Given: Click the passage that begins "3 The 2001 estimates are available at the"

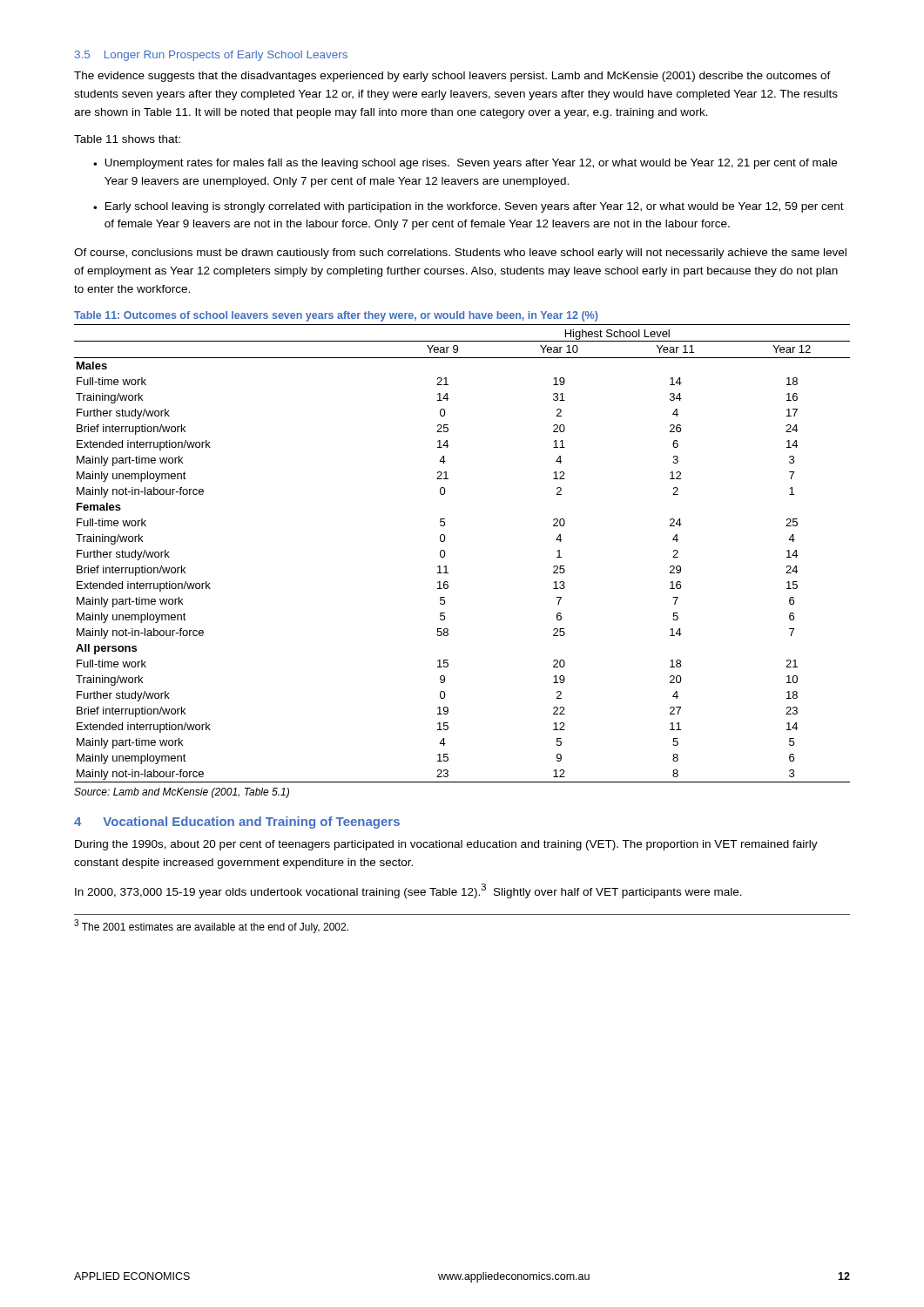Looking at the screenshot, I should (x=212, y=926).
